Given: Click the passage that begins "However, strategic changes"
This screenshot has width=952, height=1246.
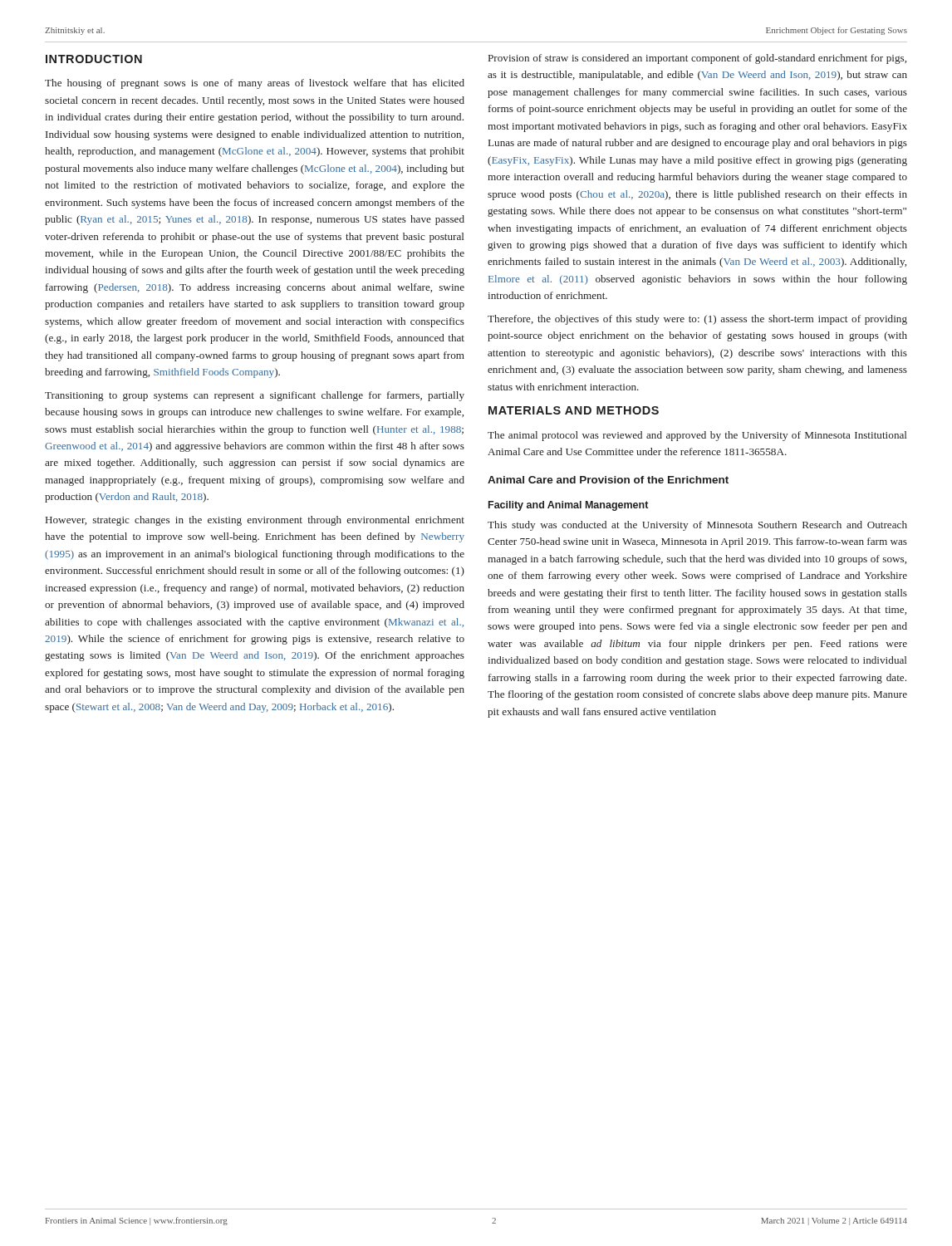Looking at the screenshot, I should pyautogui.click(x=255, y=613).
